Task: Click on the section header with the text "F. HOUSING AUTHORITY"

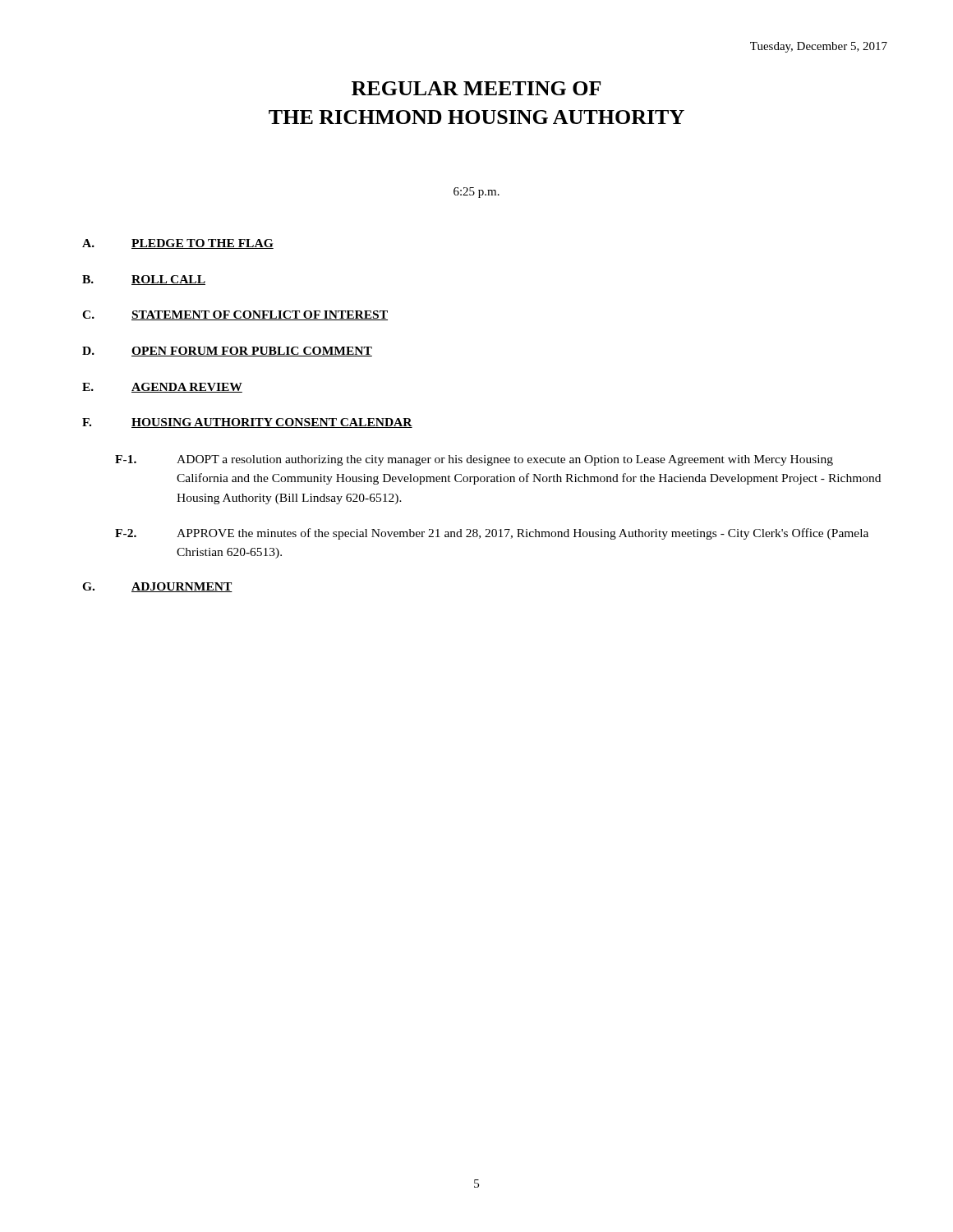Action: point(247,423)
